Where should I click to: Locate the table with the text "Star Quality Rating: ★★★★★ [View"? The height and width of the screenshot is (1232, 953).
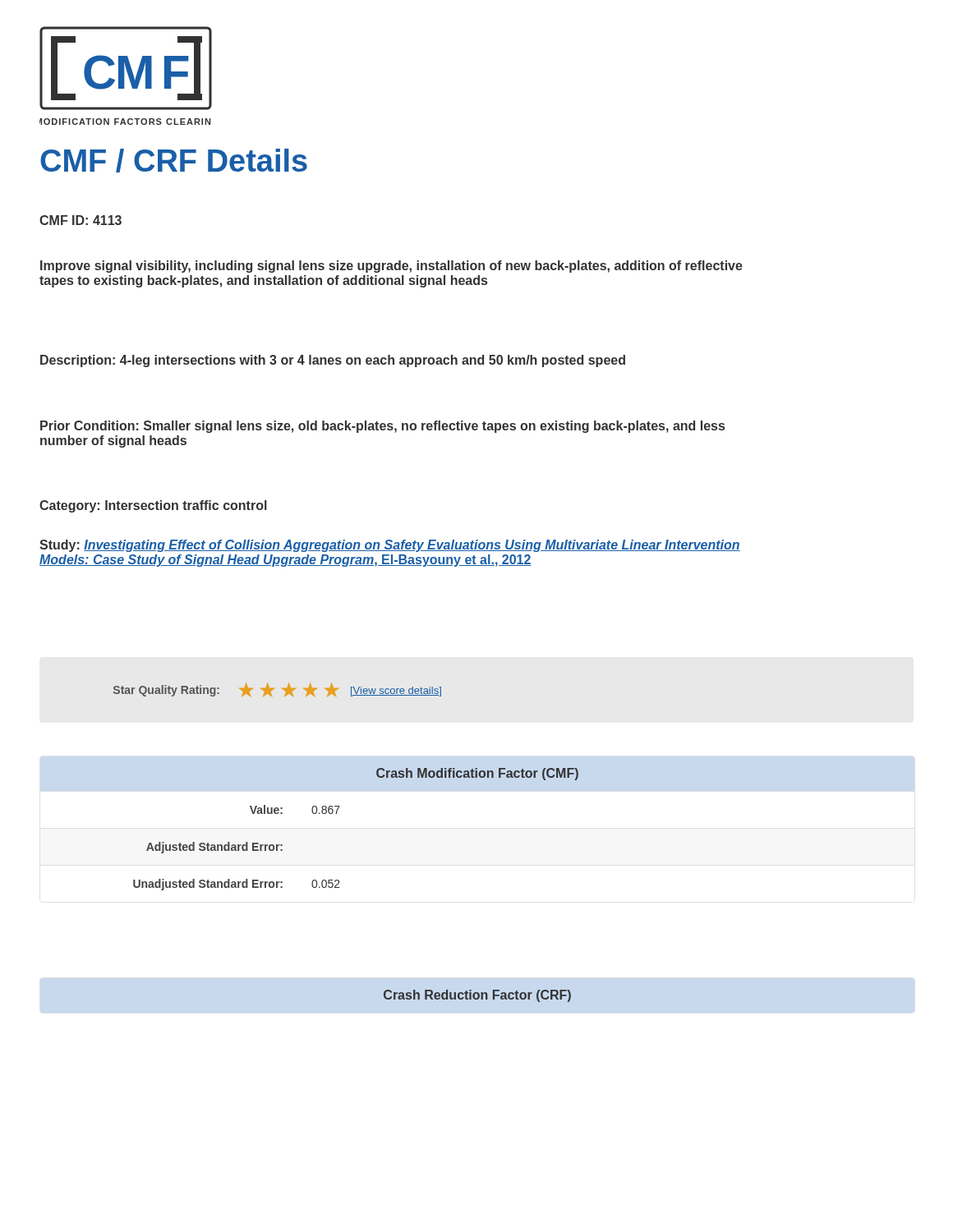[x=476, y=690]
